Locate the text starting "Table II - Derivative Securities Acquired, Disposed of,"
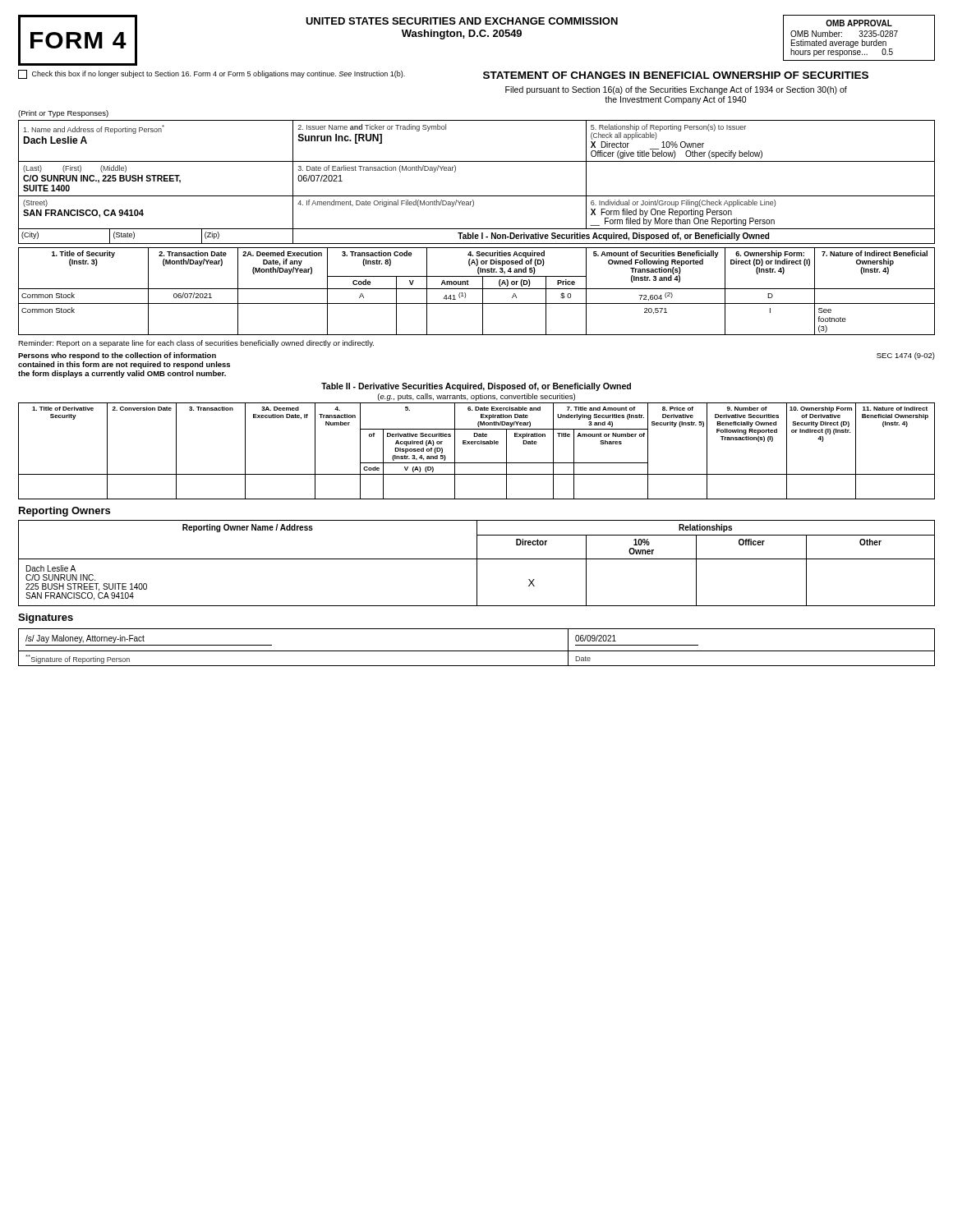Image resolution: width=953 pixels, height=1232 pixels. 476,391
